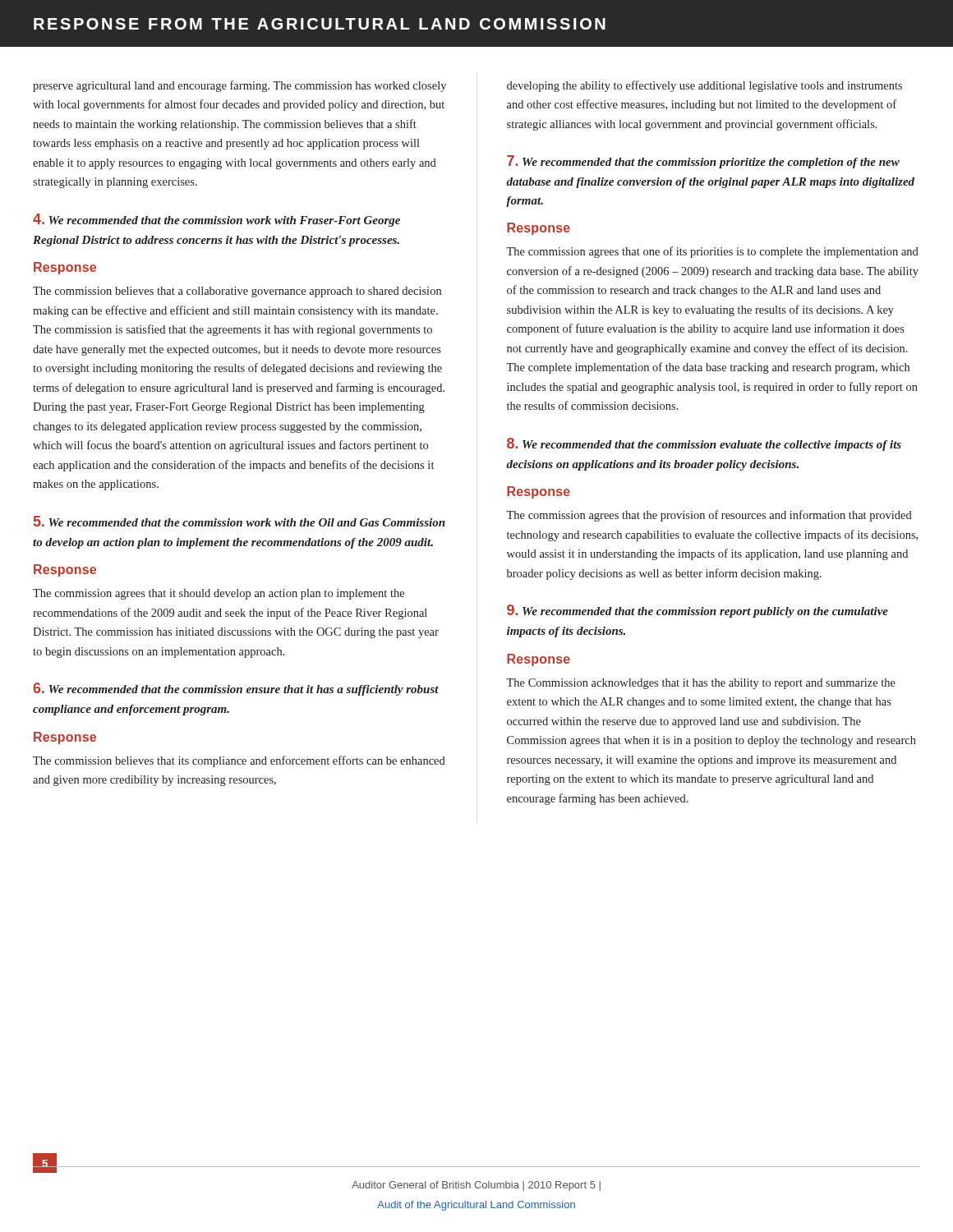The width and height of the screenshot is (953, 1232).
Task: Point to the section header beginning "8. We recommended"
Action: point(704,453)
